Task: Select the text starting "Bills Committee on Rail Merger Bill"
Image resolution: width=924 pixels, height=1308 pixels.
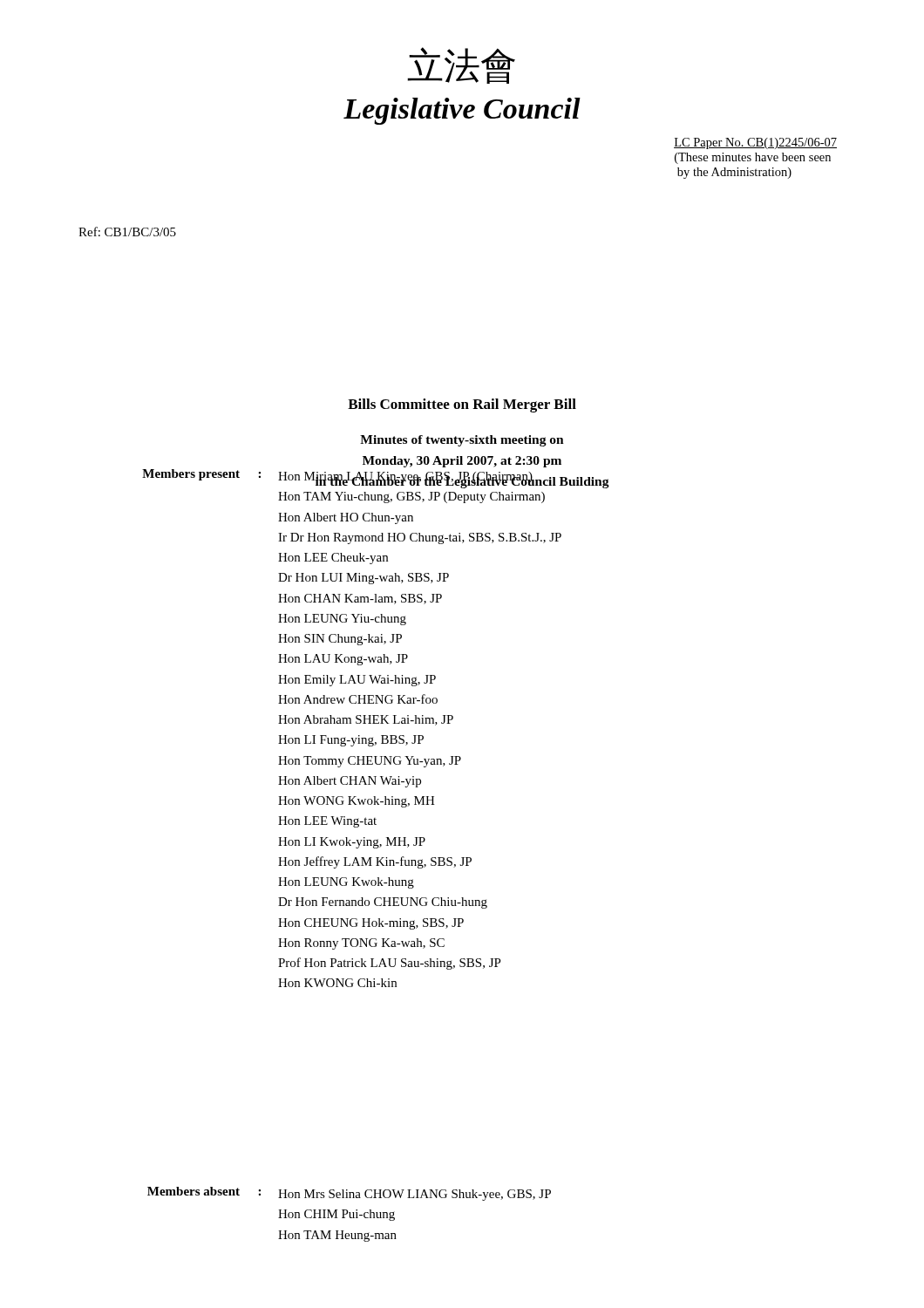Action: (x=462, y=404)
